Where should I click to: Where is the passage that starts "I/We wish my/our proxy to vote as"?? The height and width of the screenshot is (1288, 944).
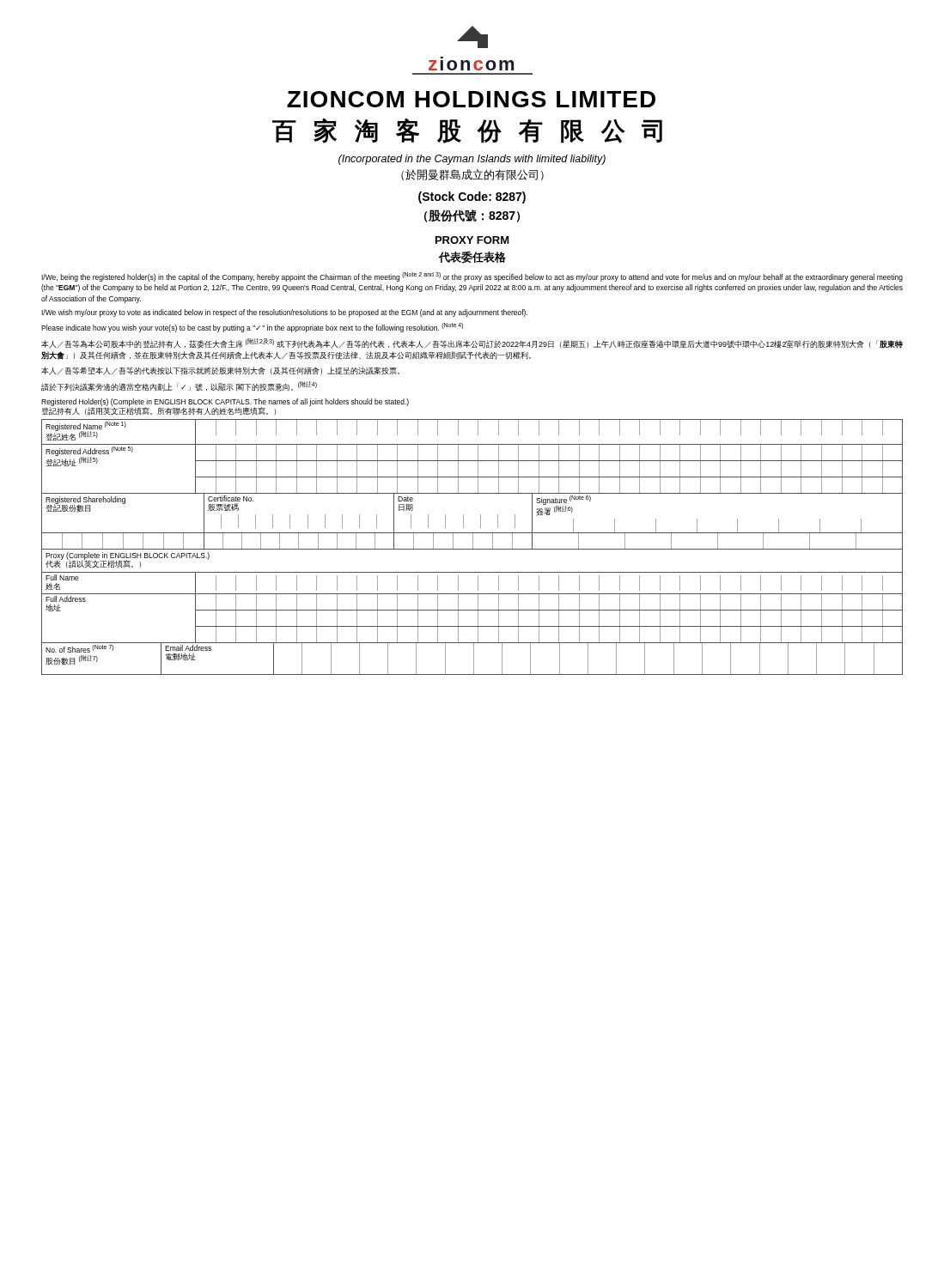[x=285, y=313]
